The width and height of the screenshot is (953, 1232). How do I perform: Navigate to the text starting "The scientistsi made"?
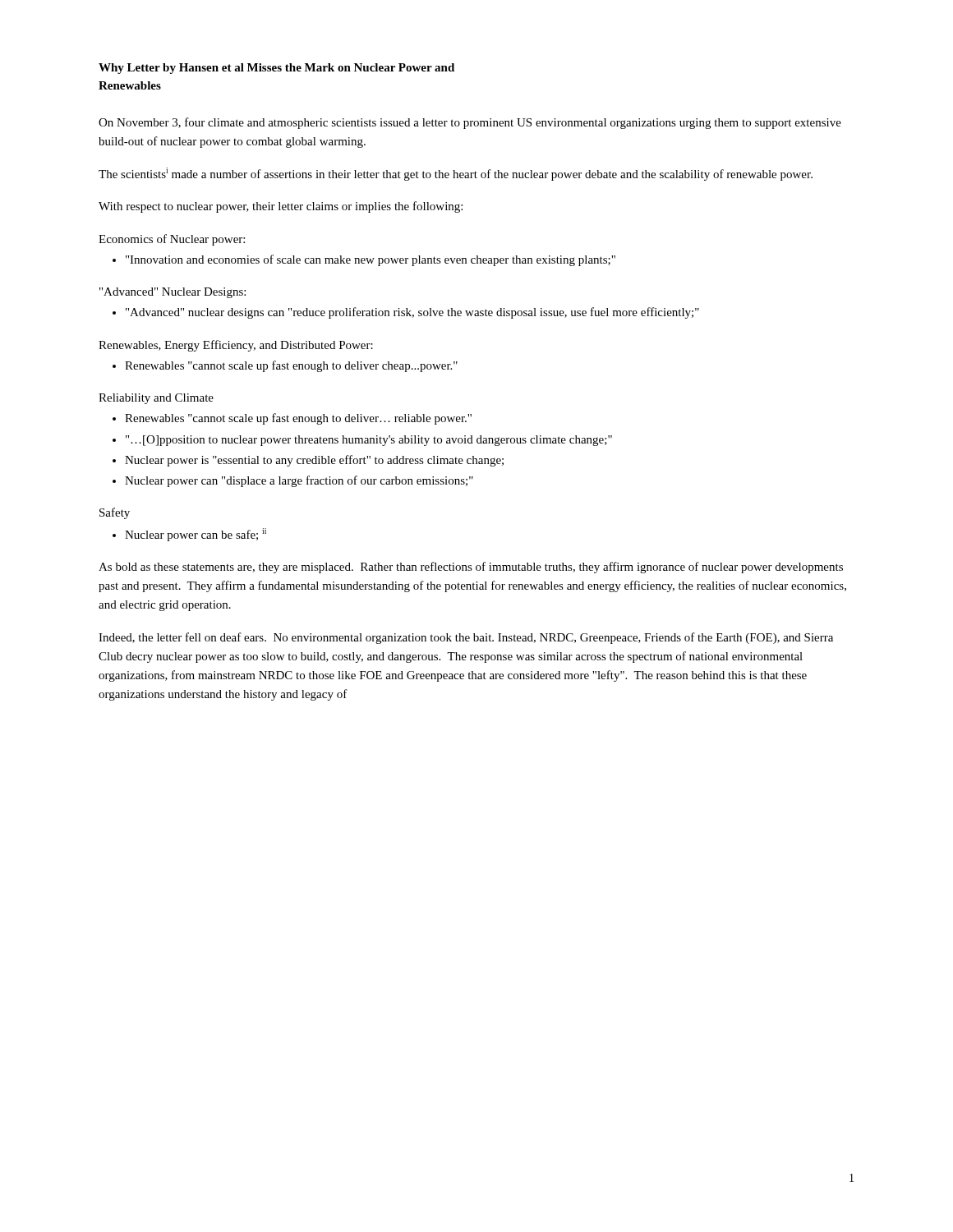click(x=476, y=174)
